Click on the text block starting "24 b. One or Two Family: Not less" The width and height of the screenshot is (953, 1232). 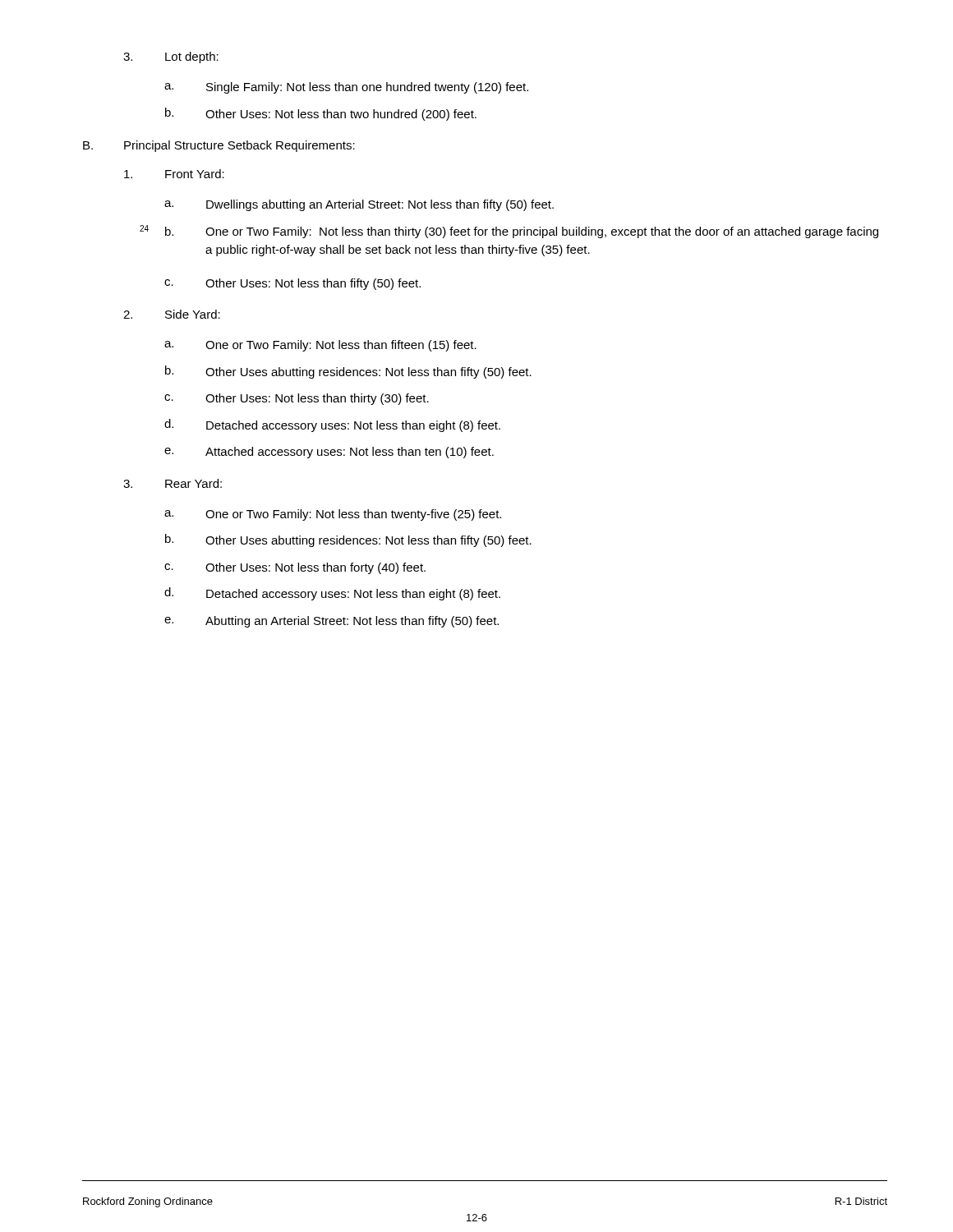coord(513,241)
